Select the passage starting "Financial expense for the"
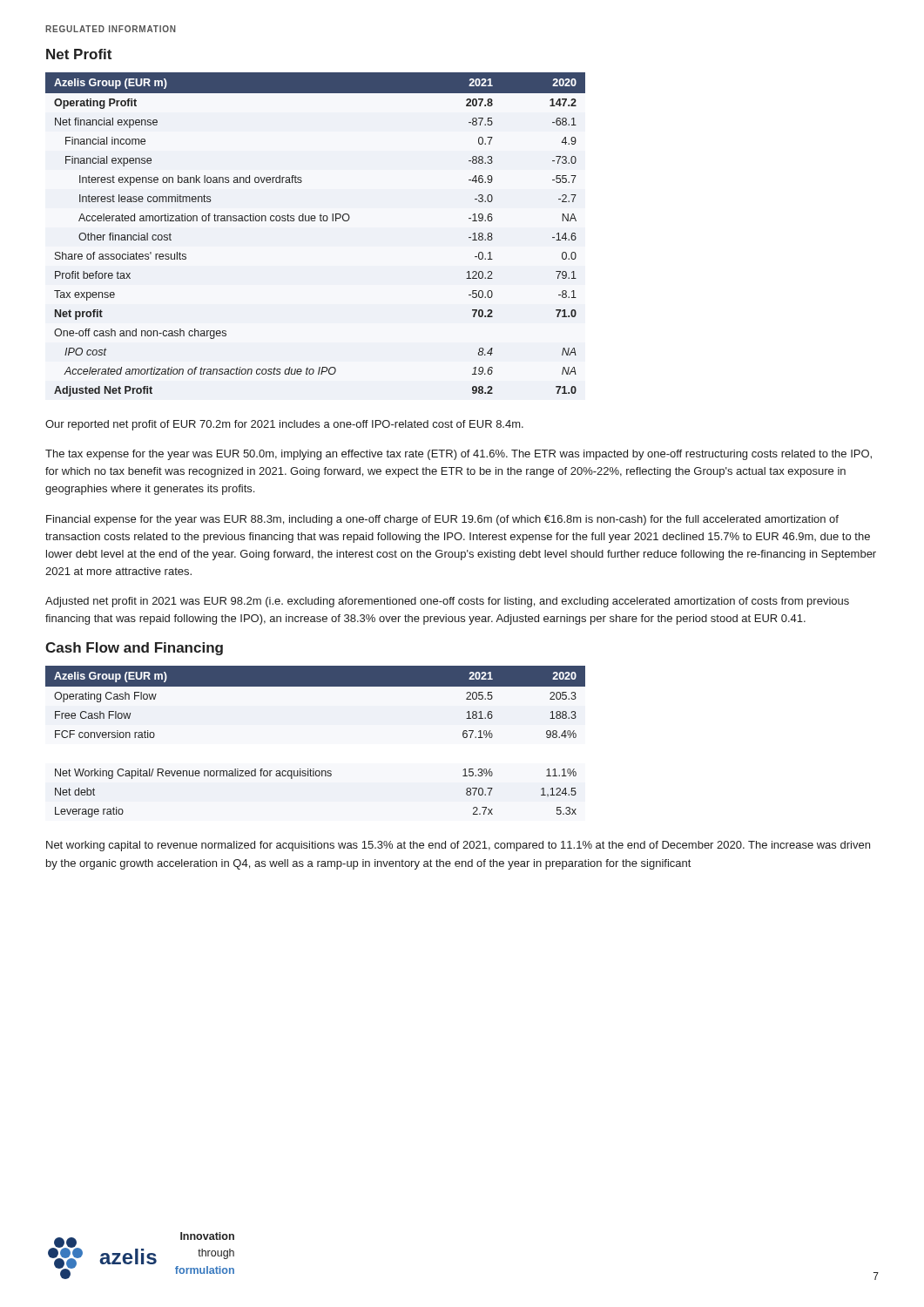Screen dimensions: 1307x924 pyautogui.click(x=461, y=545)
